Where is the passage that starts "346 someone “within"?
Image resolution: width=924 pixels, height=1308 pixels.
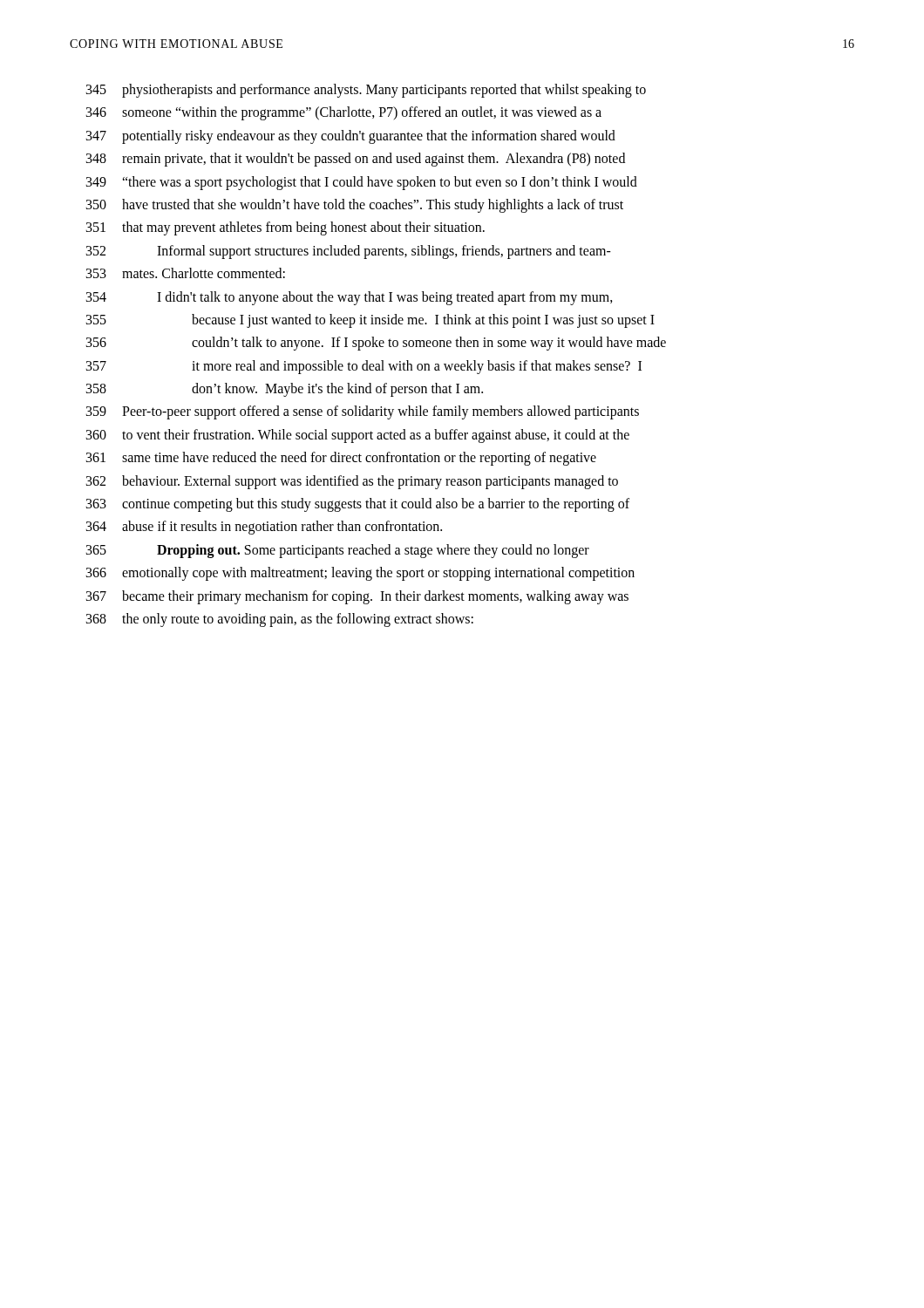click(x=462, y=113)
